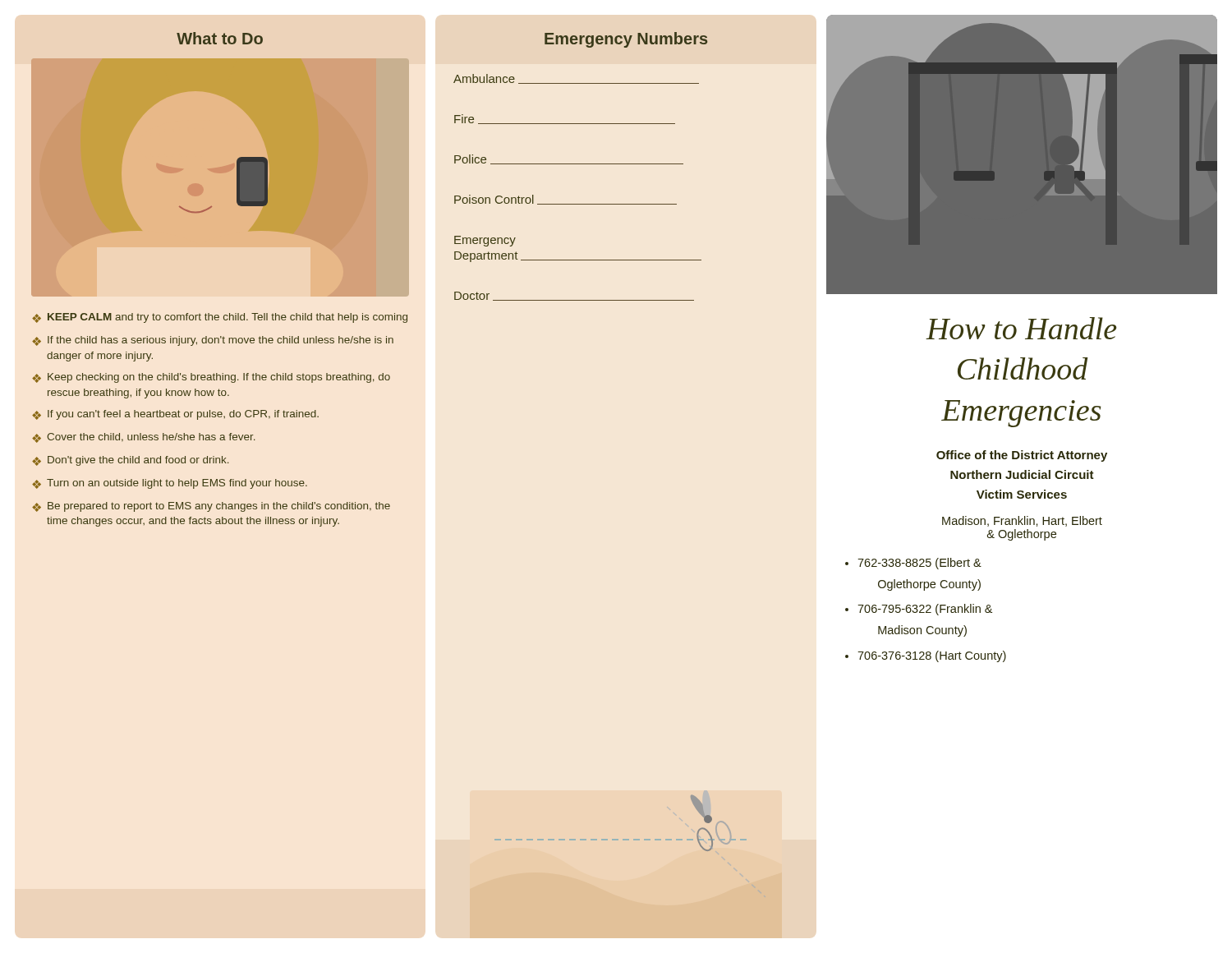
Task: Select the passage starting "706-376-3128 (Hart County)"
Action: coord(932,655)
